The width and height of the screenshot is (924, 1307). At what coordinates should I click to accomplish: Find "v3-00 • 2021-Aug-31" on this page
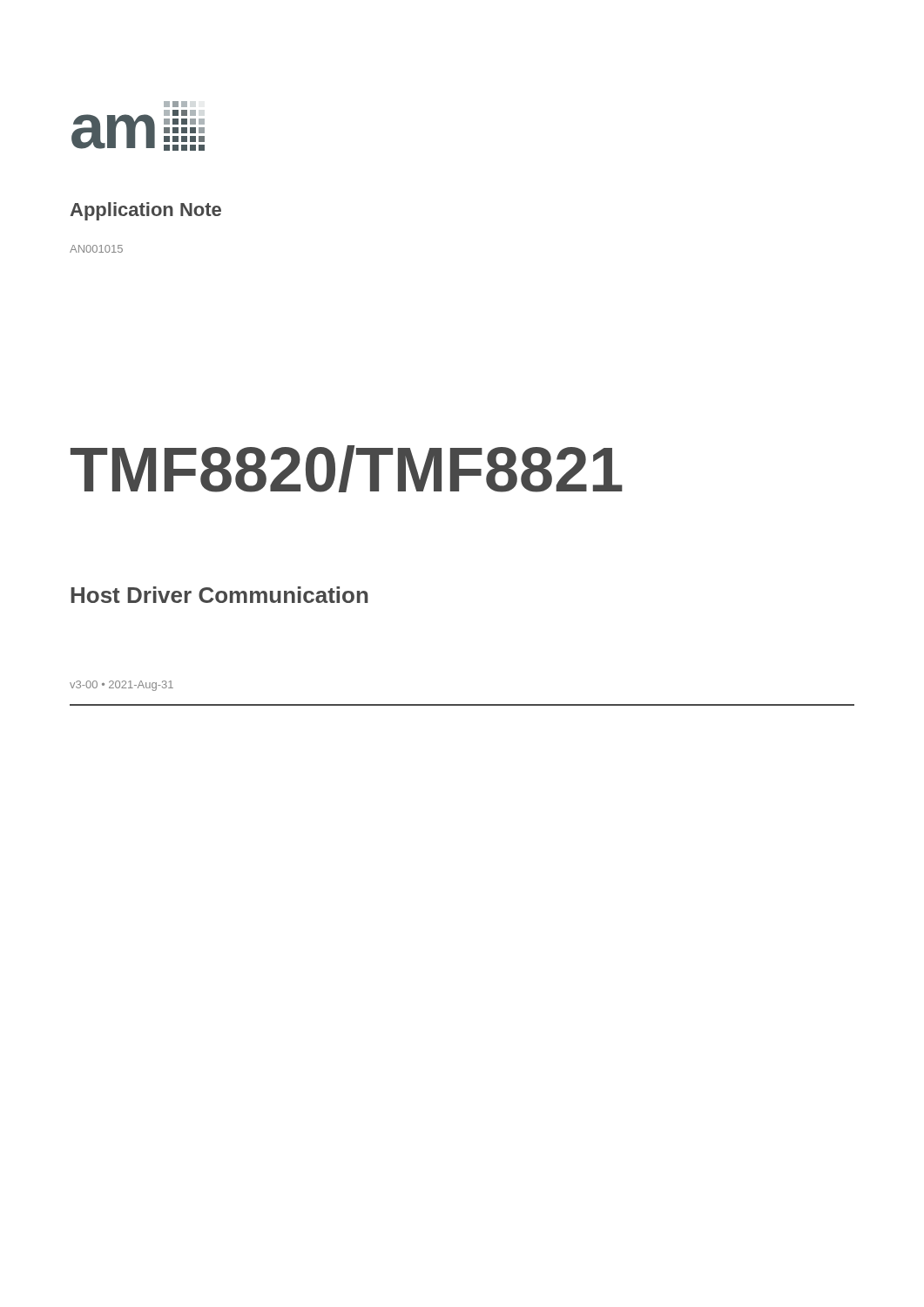point(122,684)
